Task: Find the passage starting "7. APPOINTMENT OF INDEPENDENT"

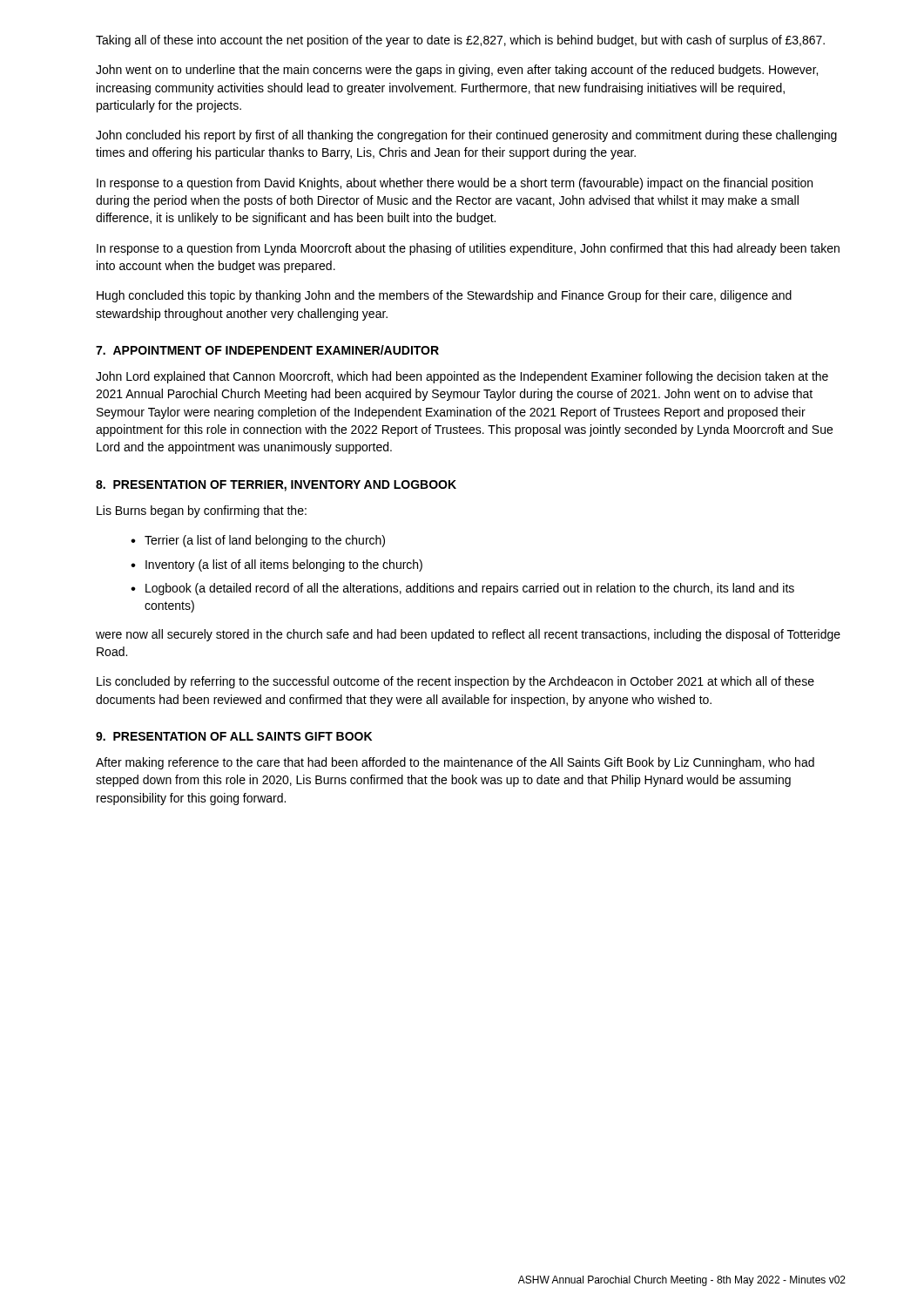Action: [x=267, y=350]
